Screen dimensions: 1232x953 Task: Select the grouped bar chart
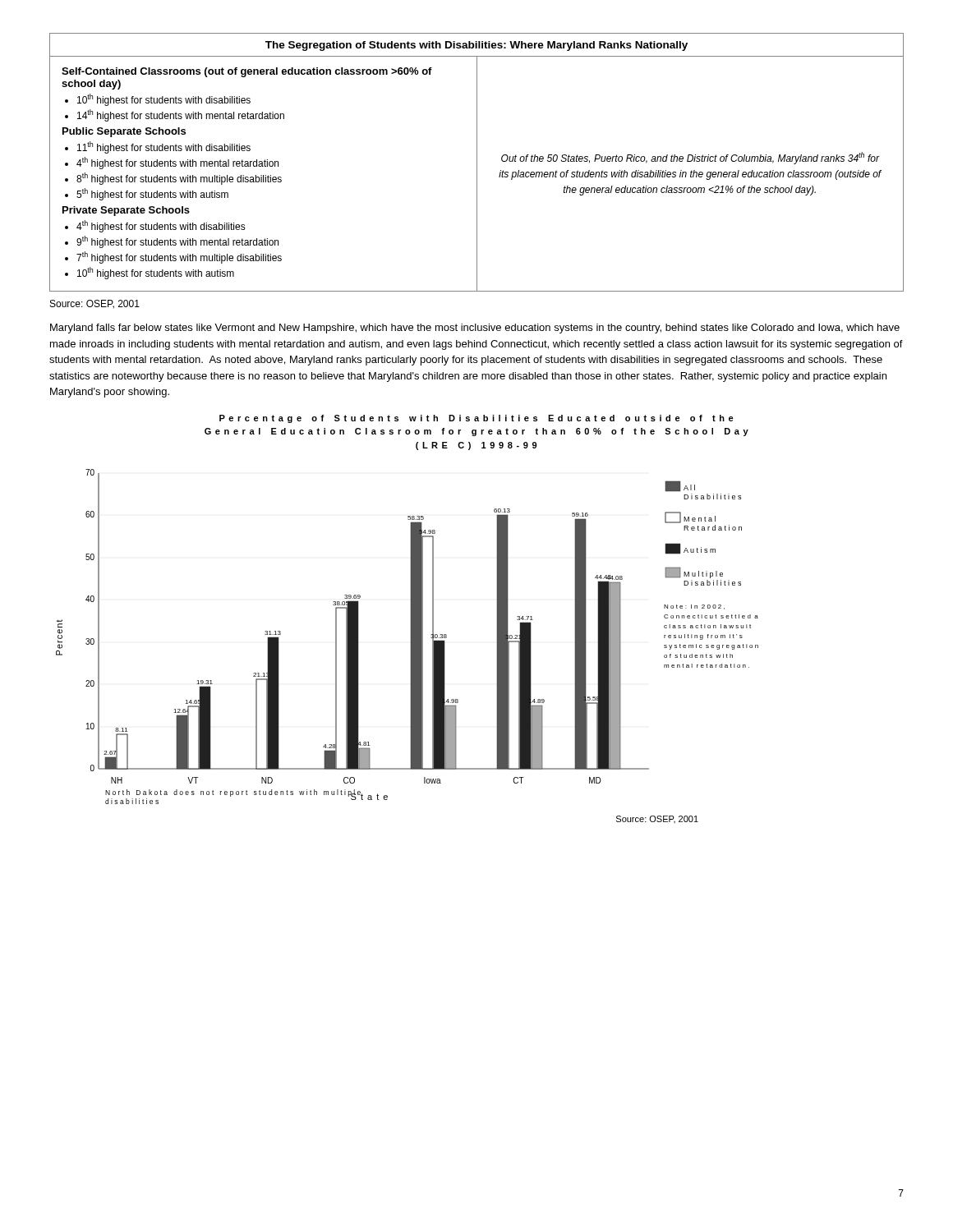(x=476, y=634)
